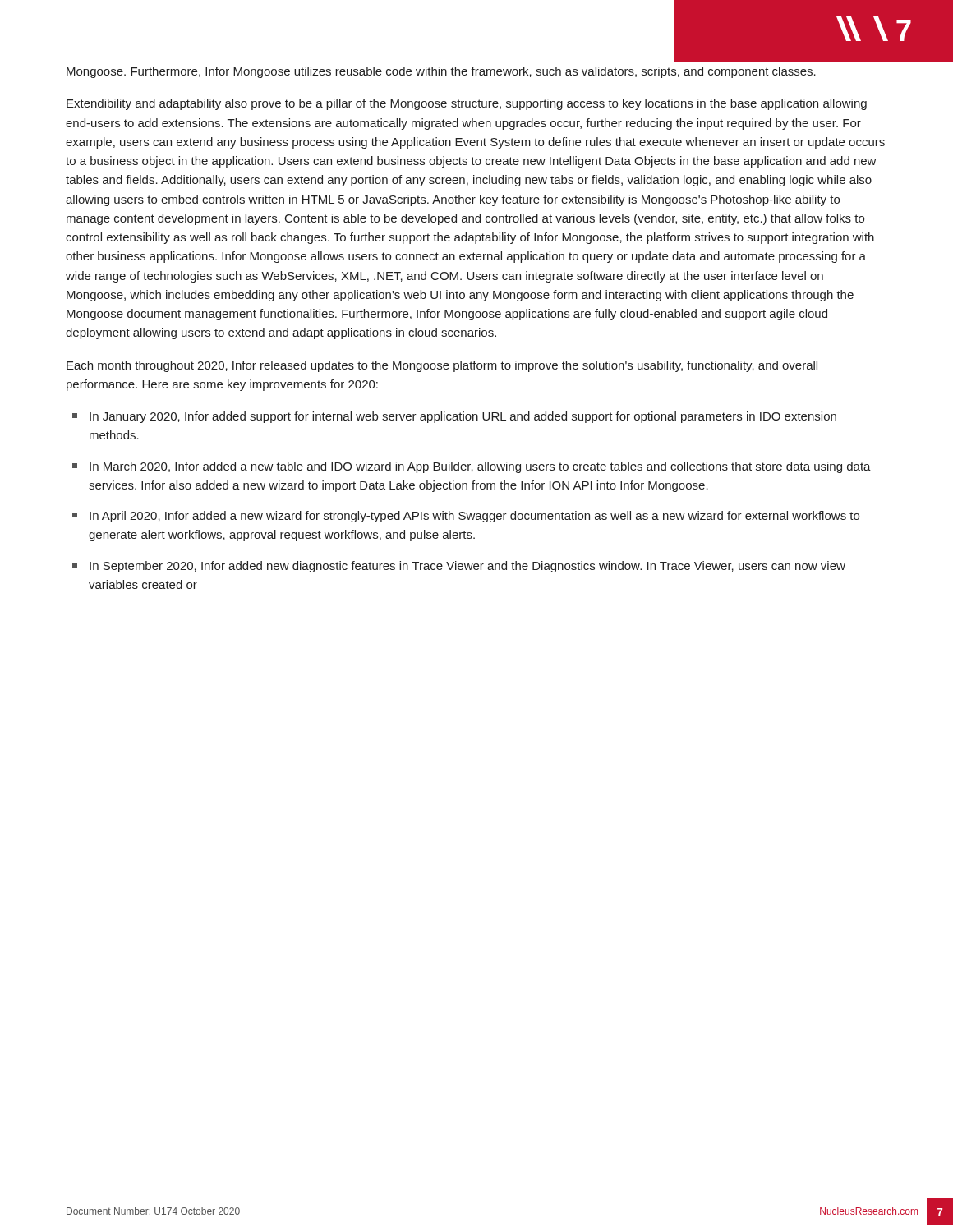Click on the list item with the text "In March 2020, Infor added a new"
Viewport: 953px width, 1232px height.
476,475
